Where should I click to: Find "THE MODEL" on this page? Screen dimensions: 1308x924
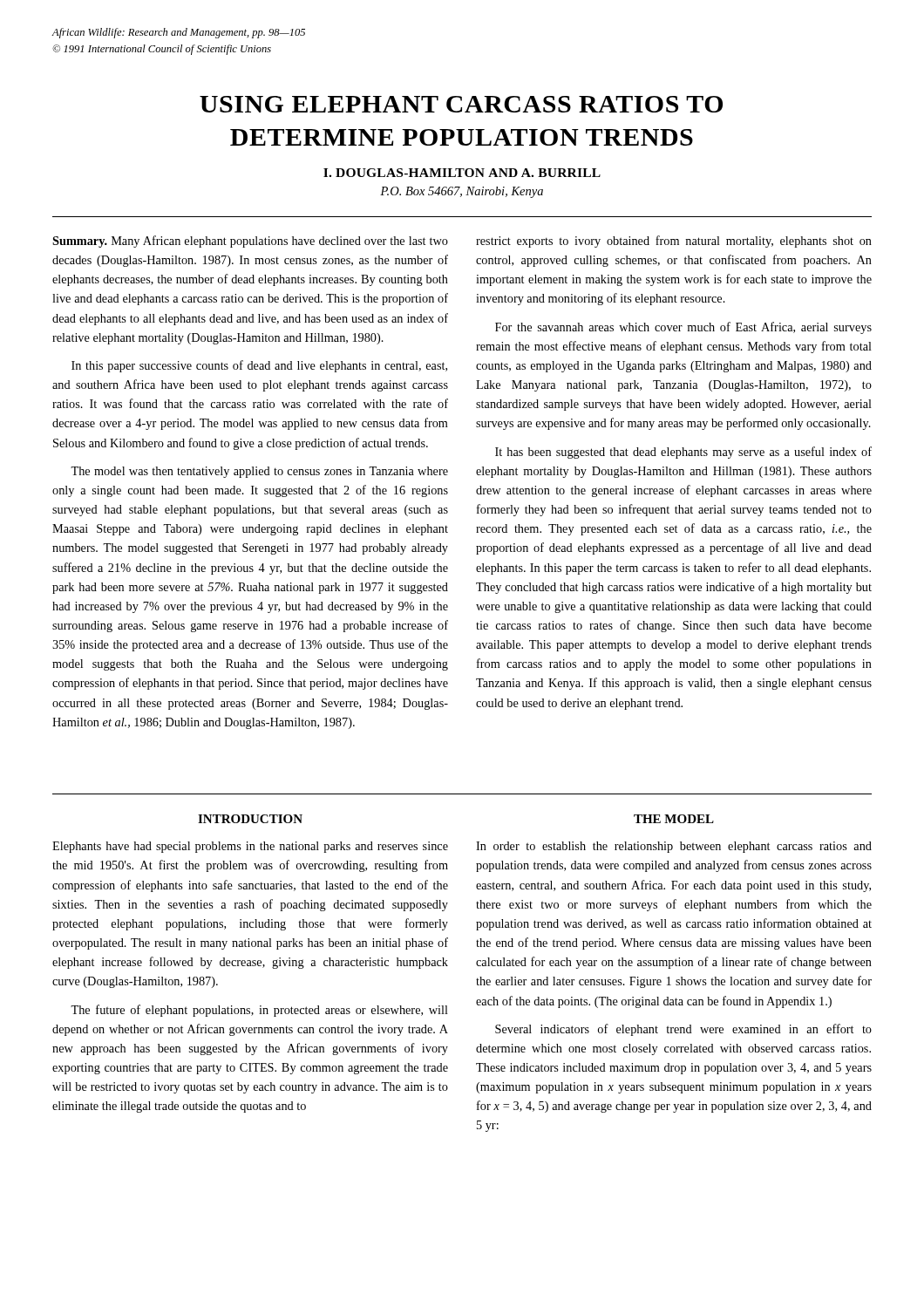click(674, 819)
